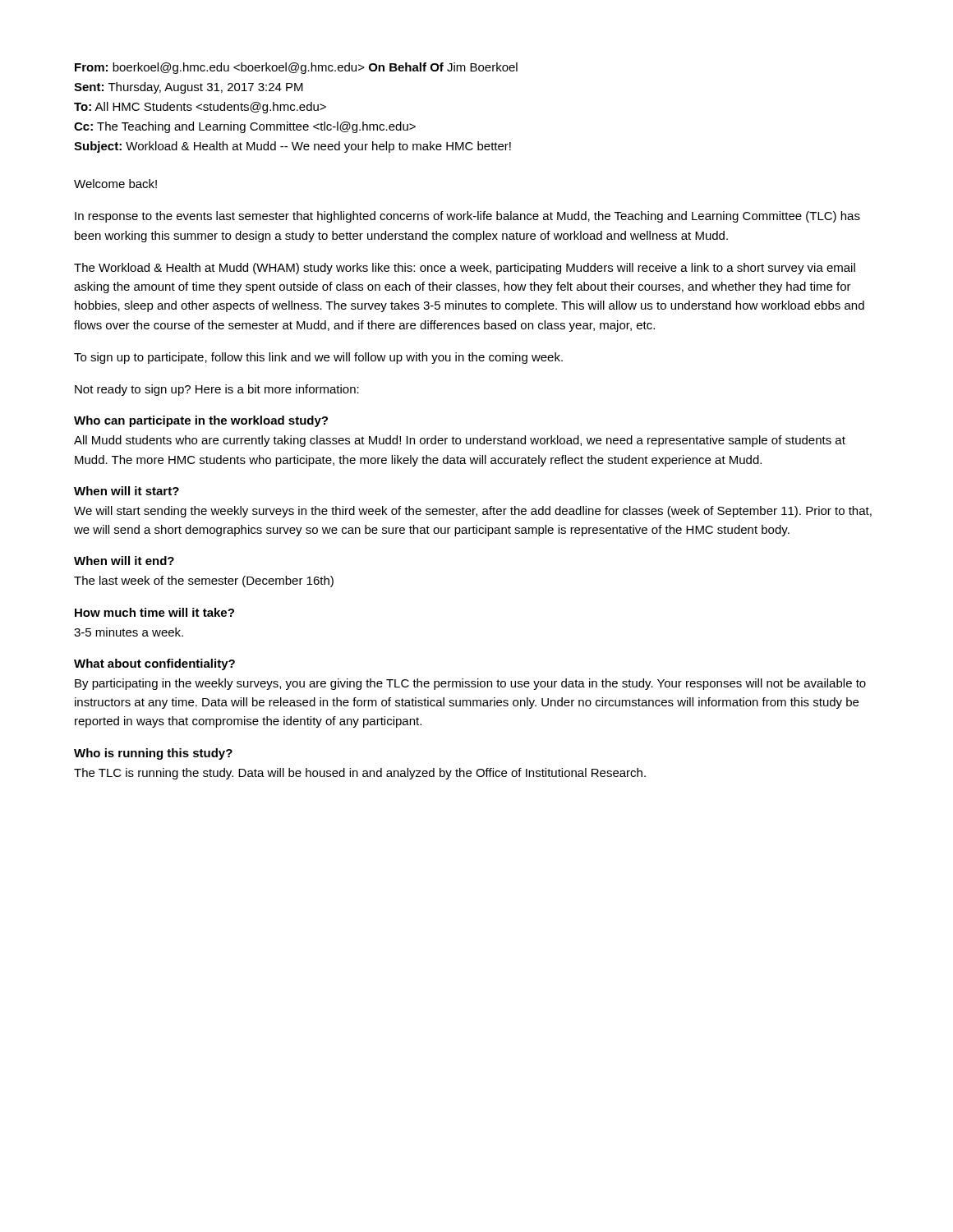Point to the passage starting "We will start sending the weekly surveys"
This screenshot has width=953, height=1232.
pos(473,520)
